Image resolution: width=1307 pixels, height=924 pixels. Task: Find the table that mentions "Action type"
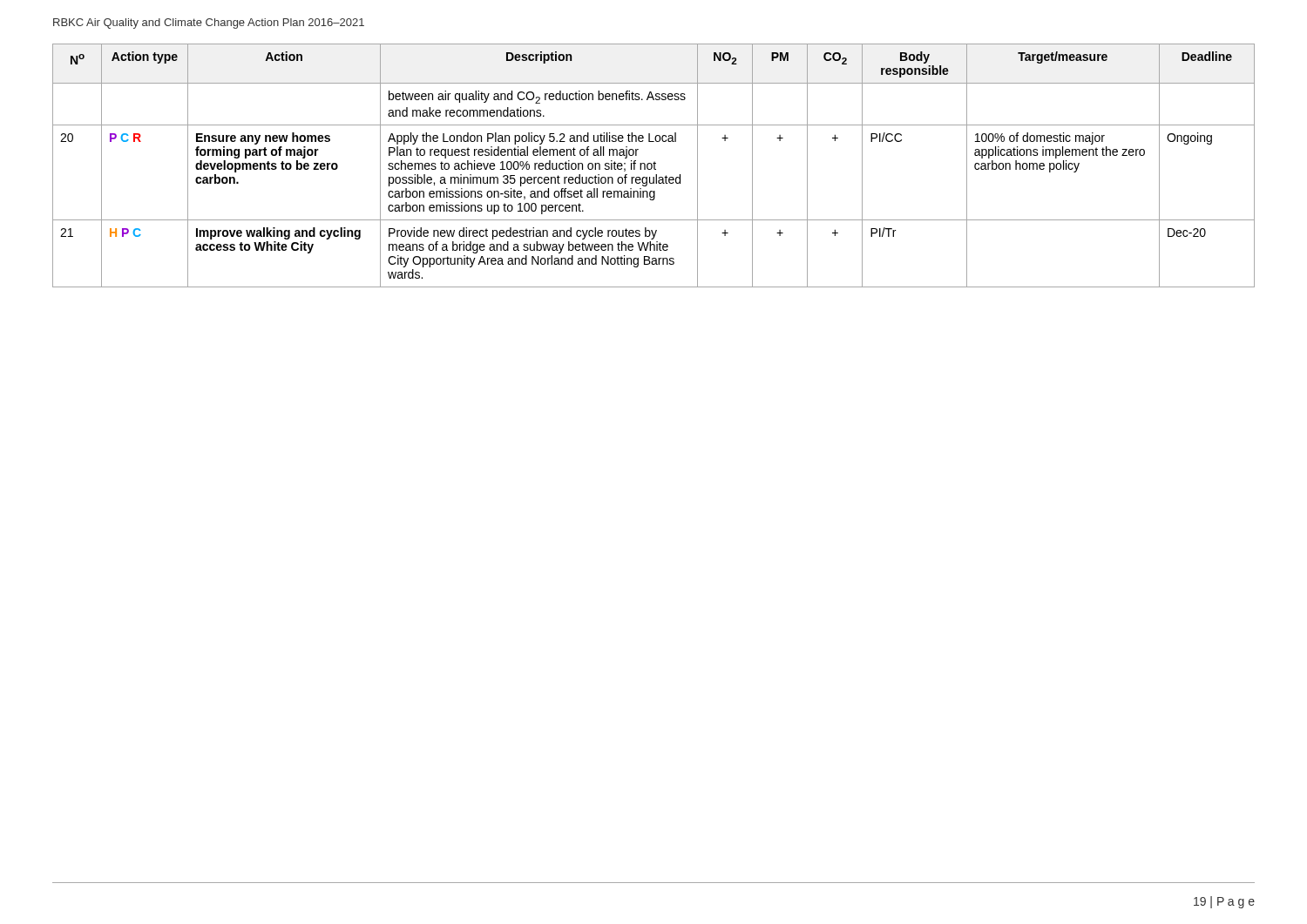coord(654,165)
